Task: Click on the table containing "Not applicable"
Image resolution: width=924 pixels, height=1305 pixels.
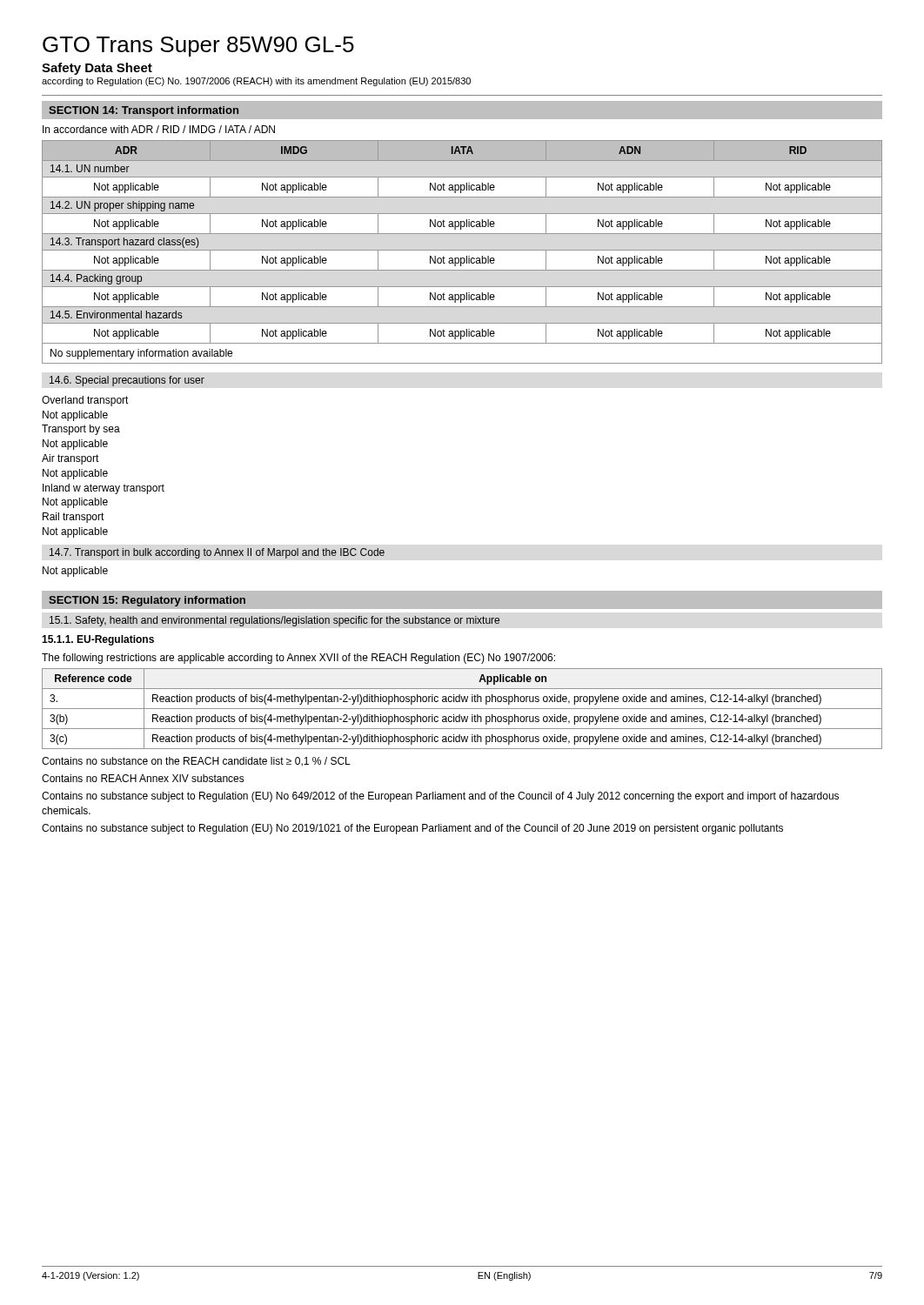Action: (x=462, y=252)
